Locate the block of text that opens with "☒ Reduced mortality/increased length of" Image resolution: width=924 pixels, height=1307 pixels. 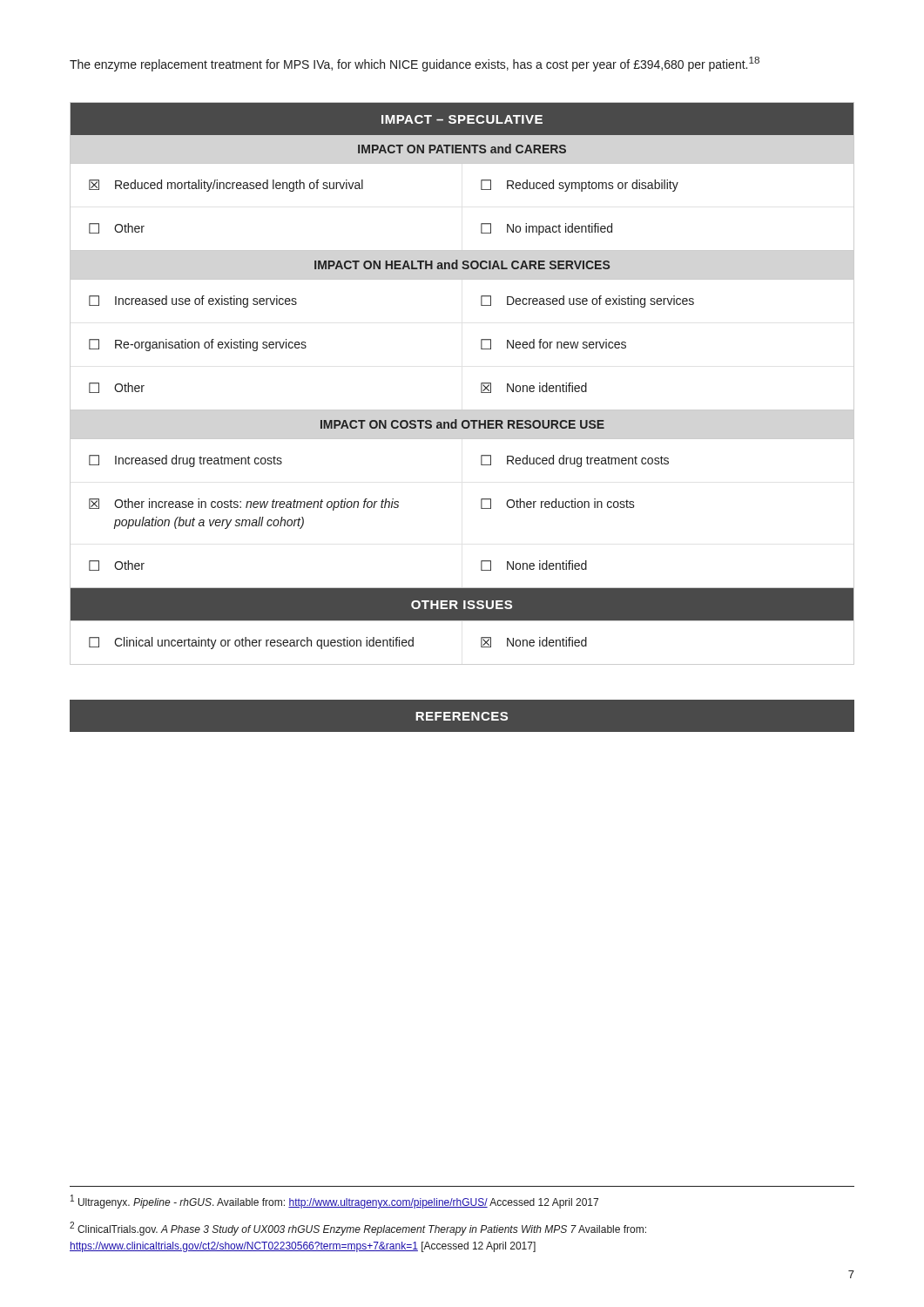tap(226, 185)
